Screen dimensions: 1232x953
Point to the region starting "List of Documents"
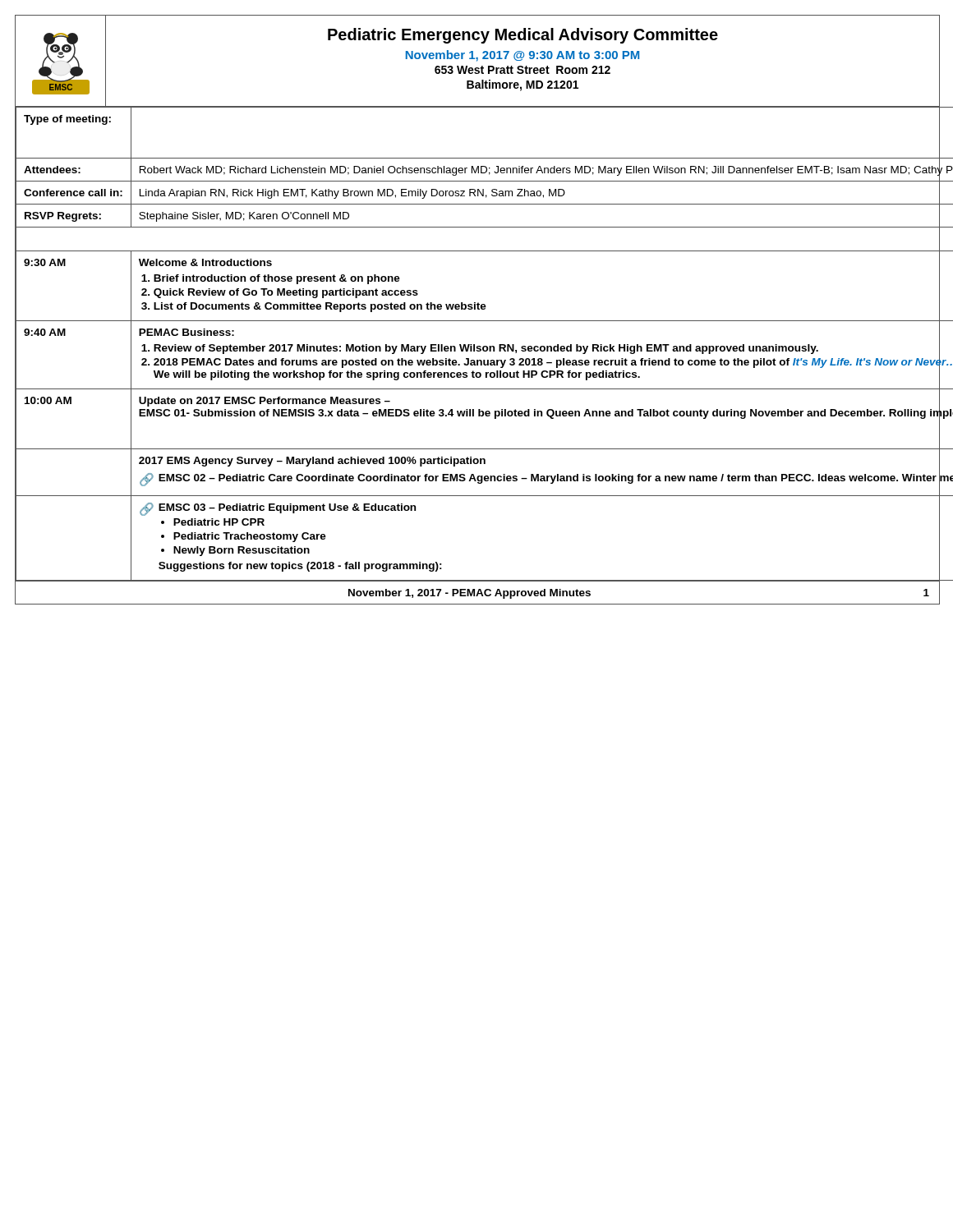pyautogui.click(x=320, y=306)
